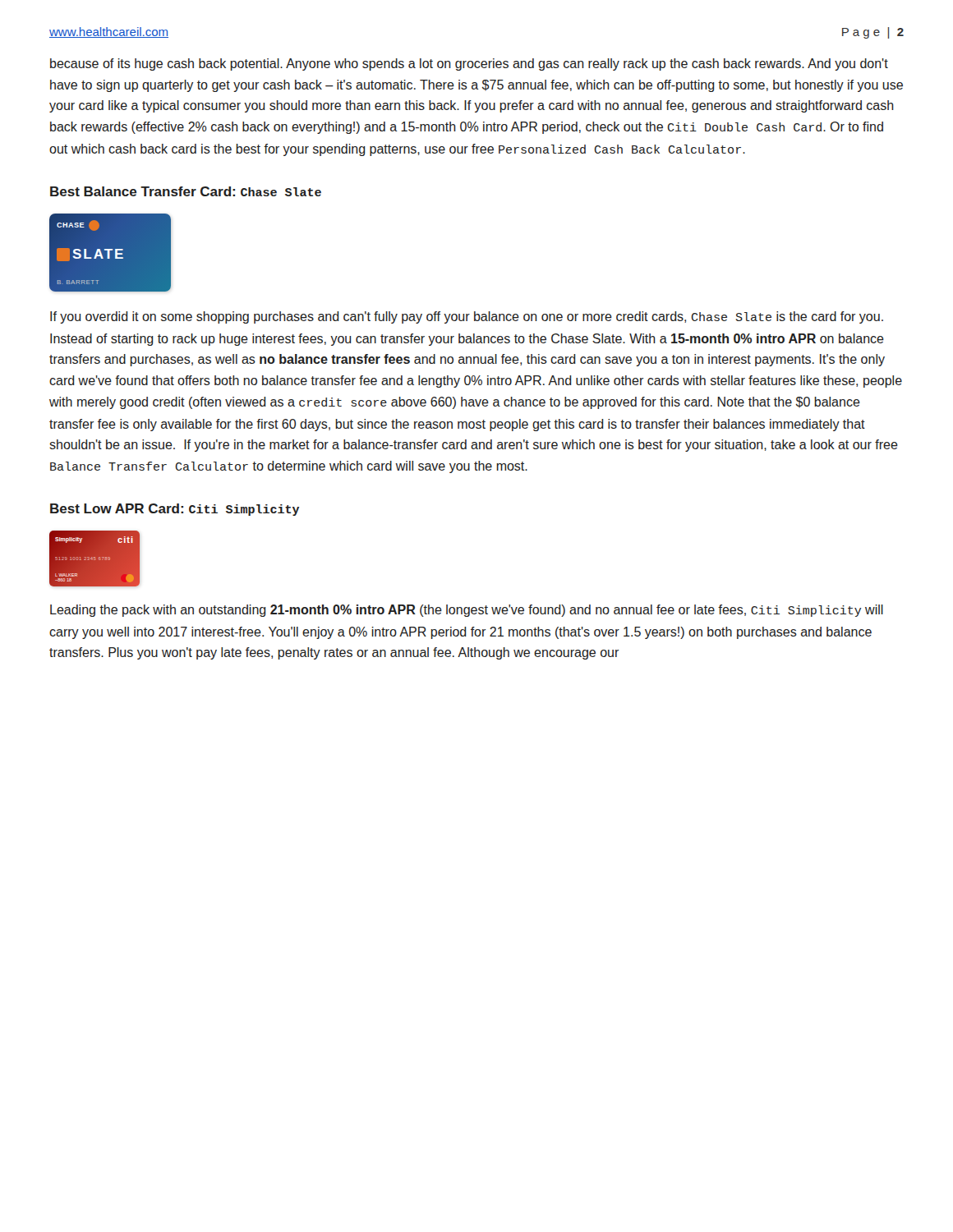Image resolution: width=953 pixels, height=1232 pixels.
Task: Find the section header with the text "Best Balance Transfer Card: Chase"
Action: [186, 191]
